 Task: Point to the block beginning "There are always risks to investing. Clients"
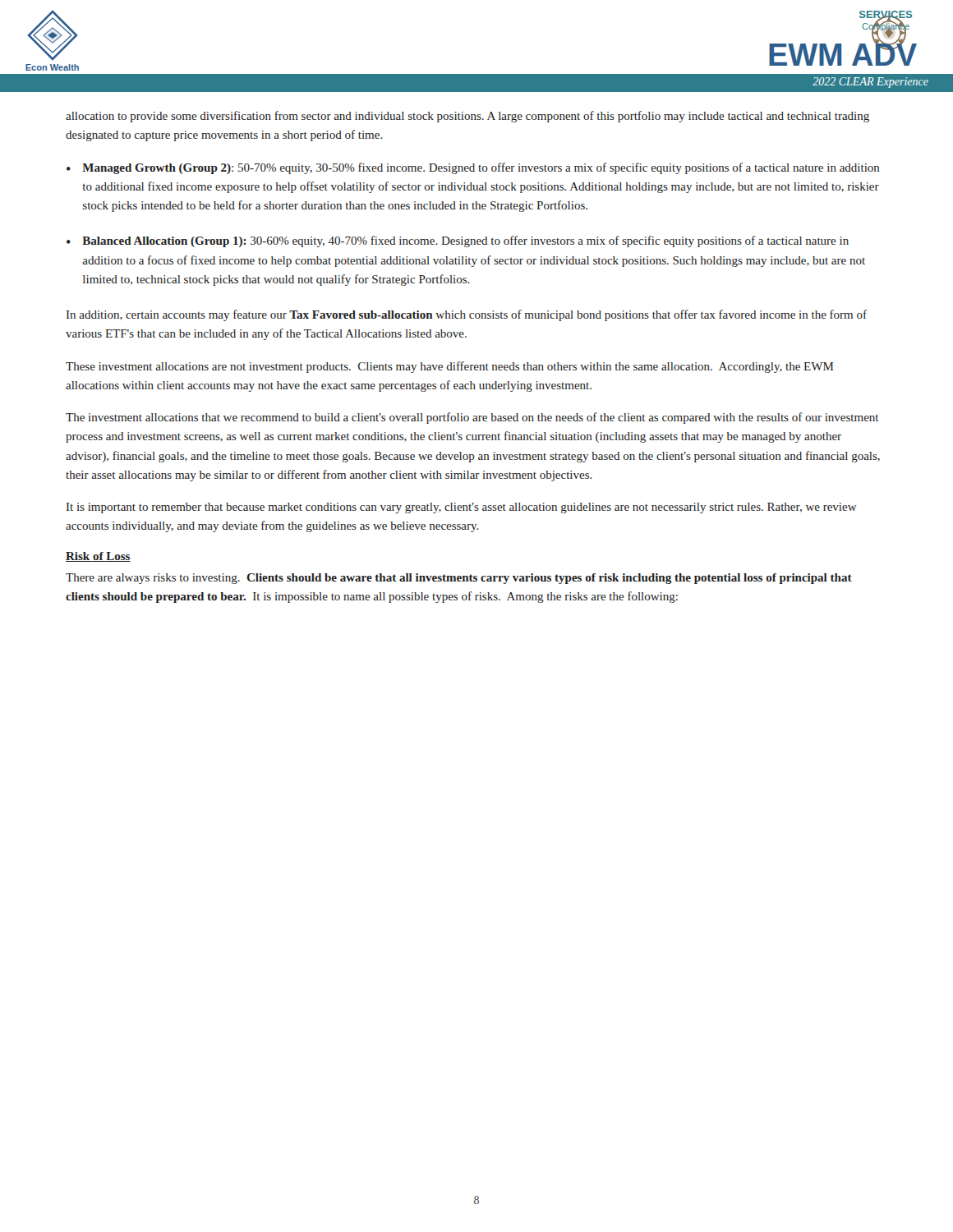459,587
